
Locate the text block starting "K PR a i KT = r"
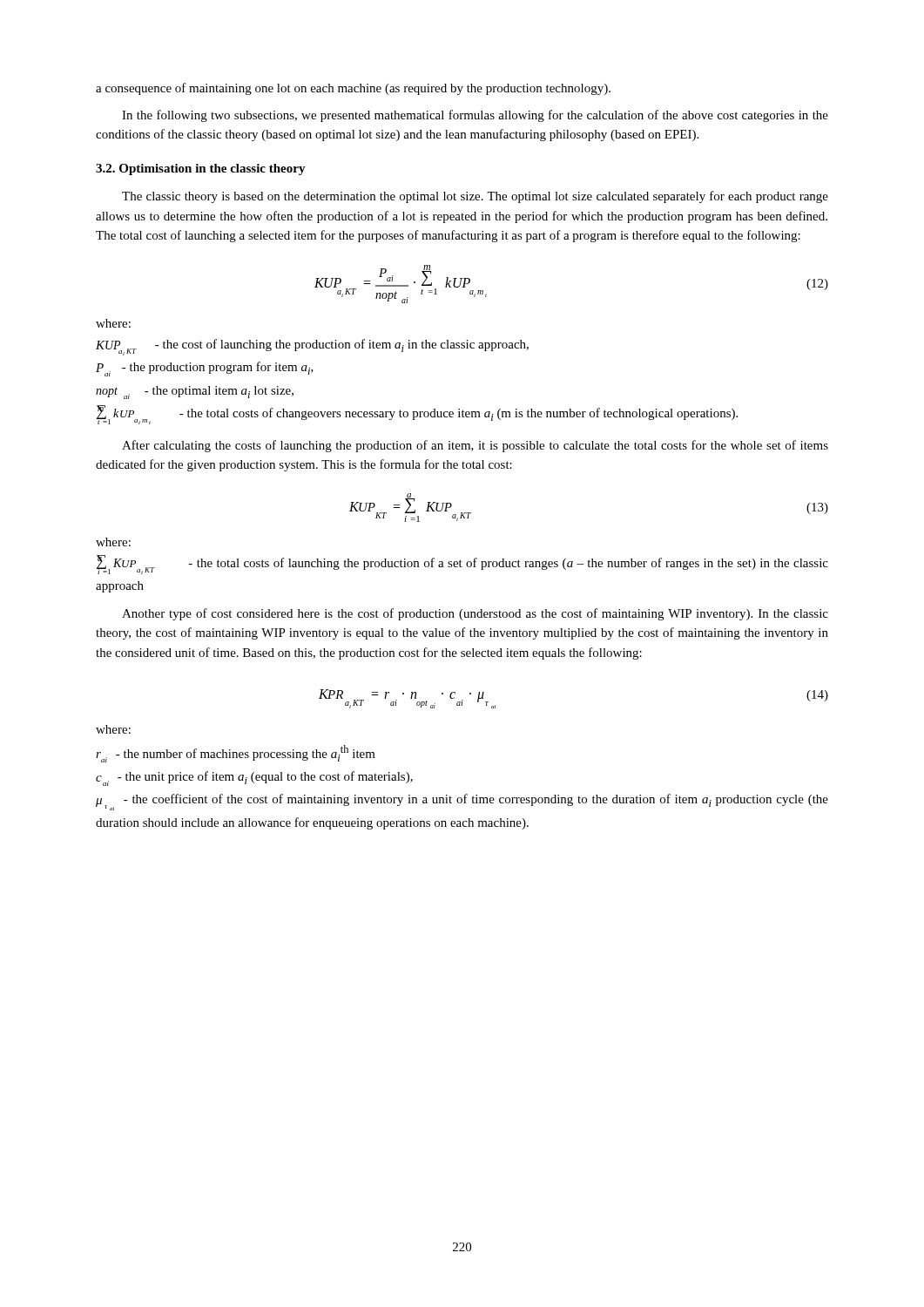coord(416,698)
